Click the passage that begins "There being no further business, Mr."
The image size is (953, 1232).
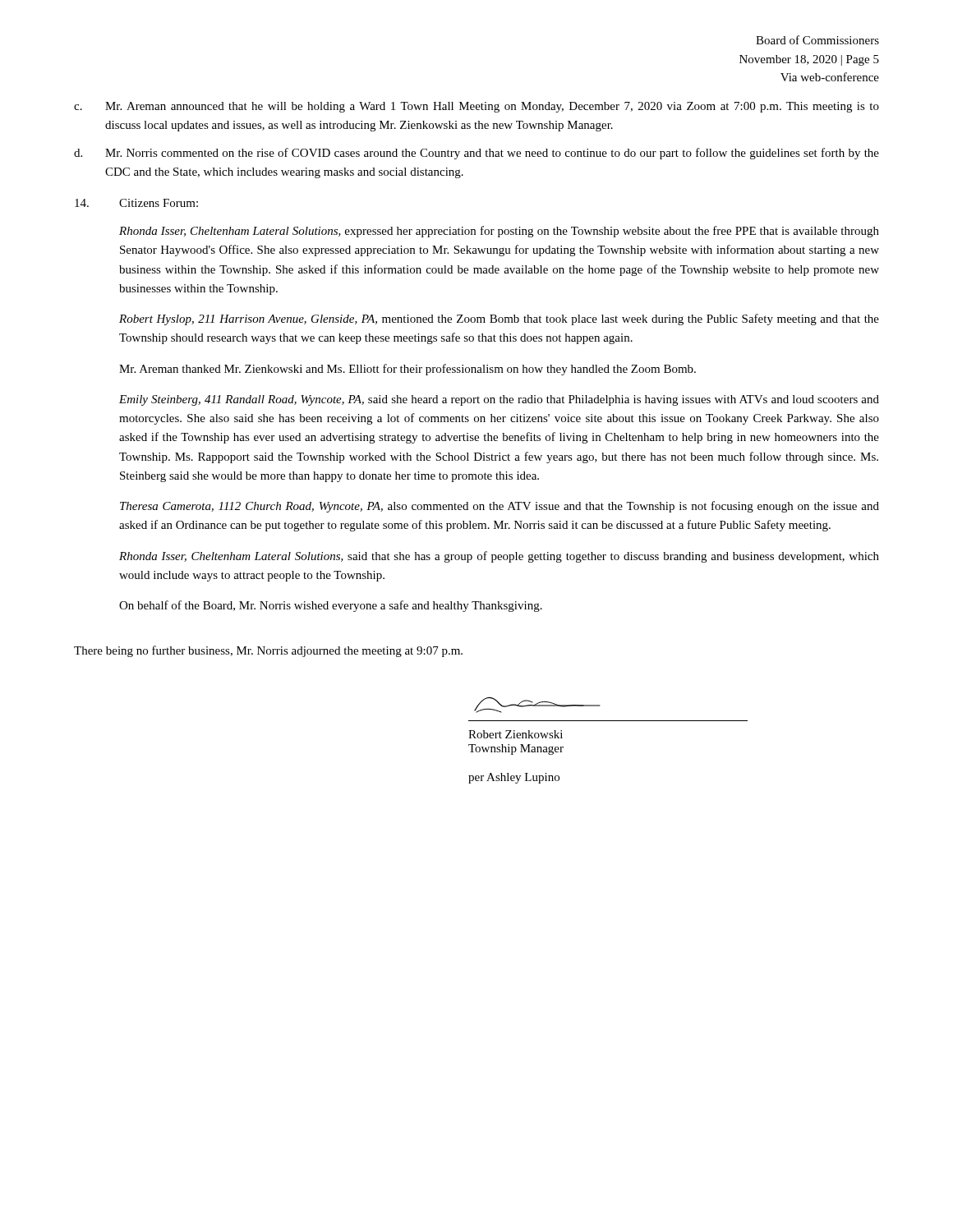(269, 651)
